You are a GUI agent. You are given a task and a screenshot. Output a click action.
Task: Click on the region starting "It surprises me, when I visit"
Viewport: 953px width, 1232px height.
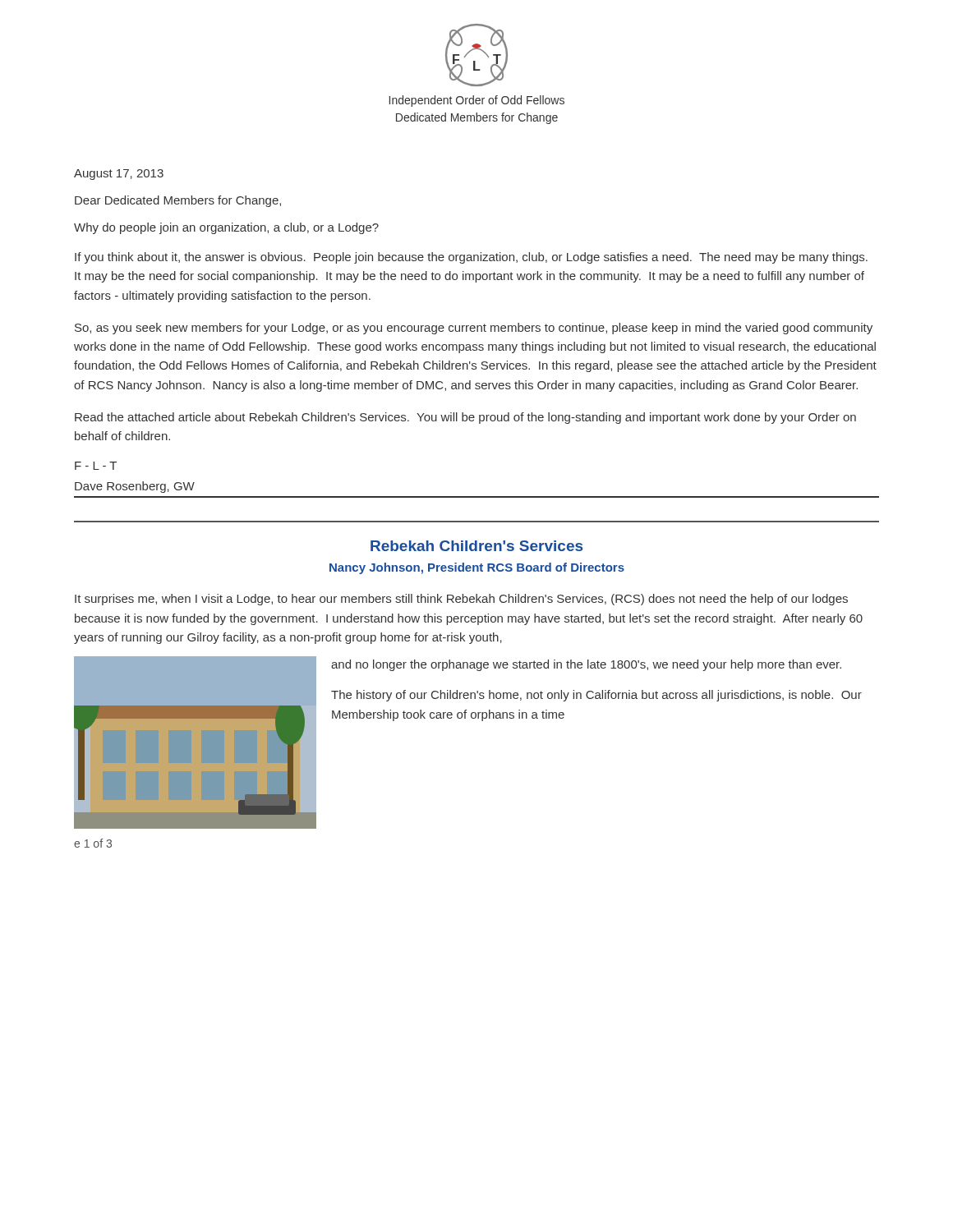click(468, 618)
